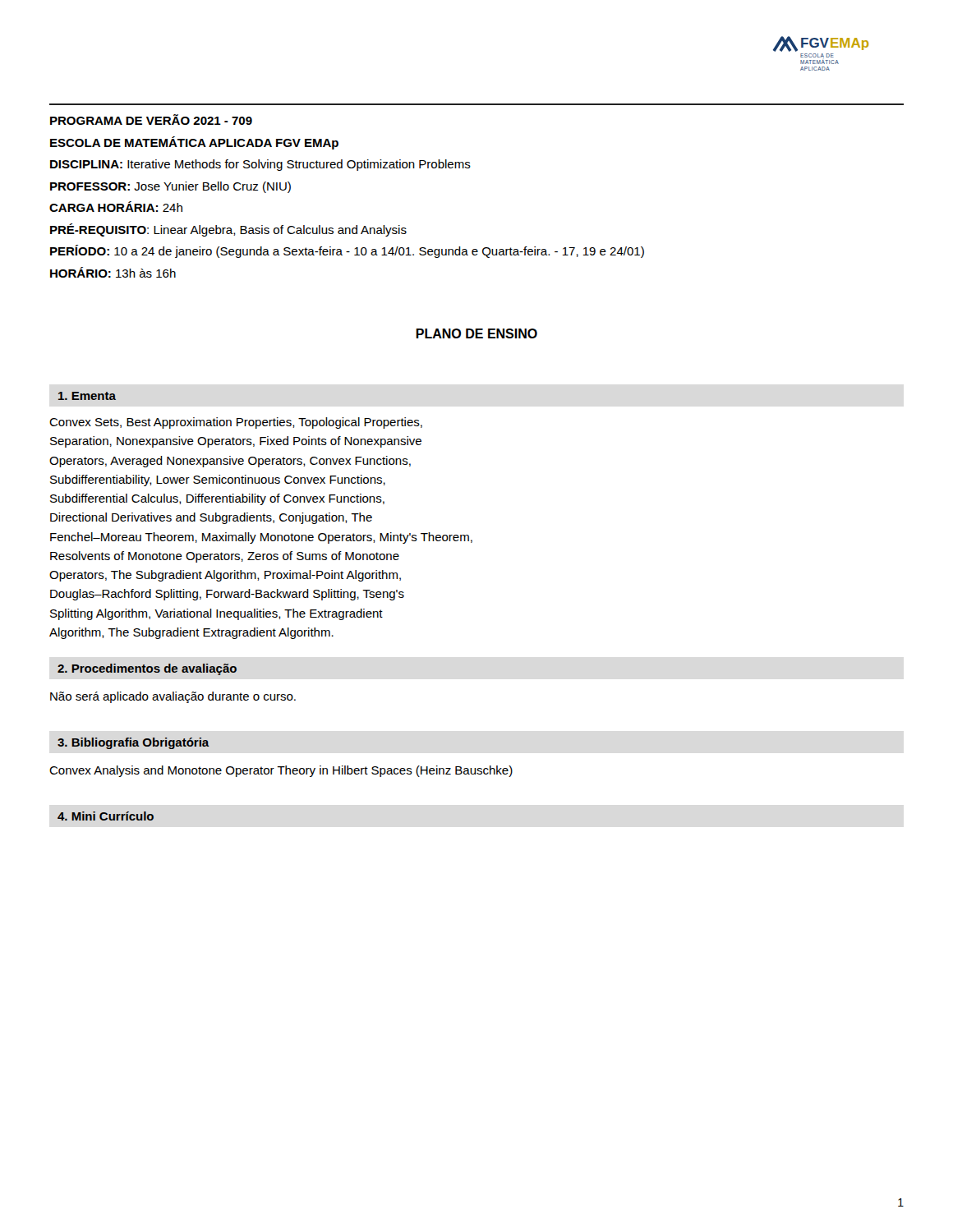The height and width of the screenshot is (1232, 953).
Task: Navigate to the text block starting "4. Mini Currículo"
Action: point(106,816)
